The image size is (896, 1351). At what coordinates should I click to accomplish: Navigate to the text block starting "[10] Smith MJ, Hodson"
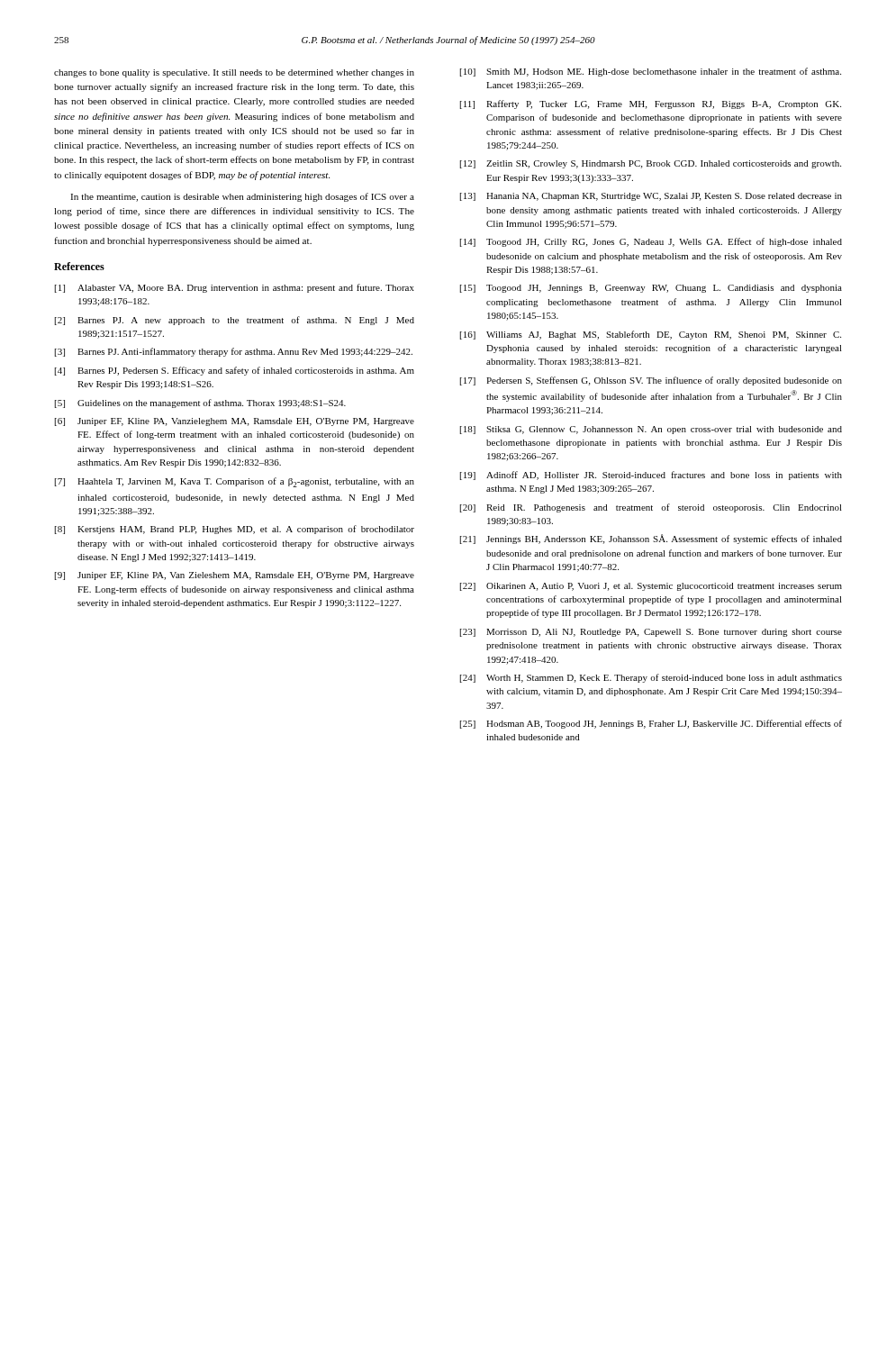[651, 79]
